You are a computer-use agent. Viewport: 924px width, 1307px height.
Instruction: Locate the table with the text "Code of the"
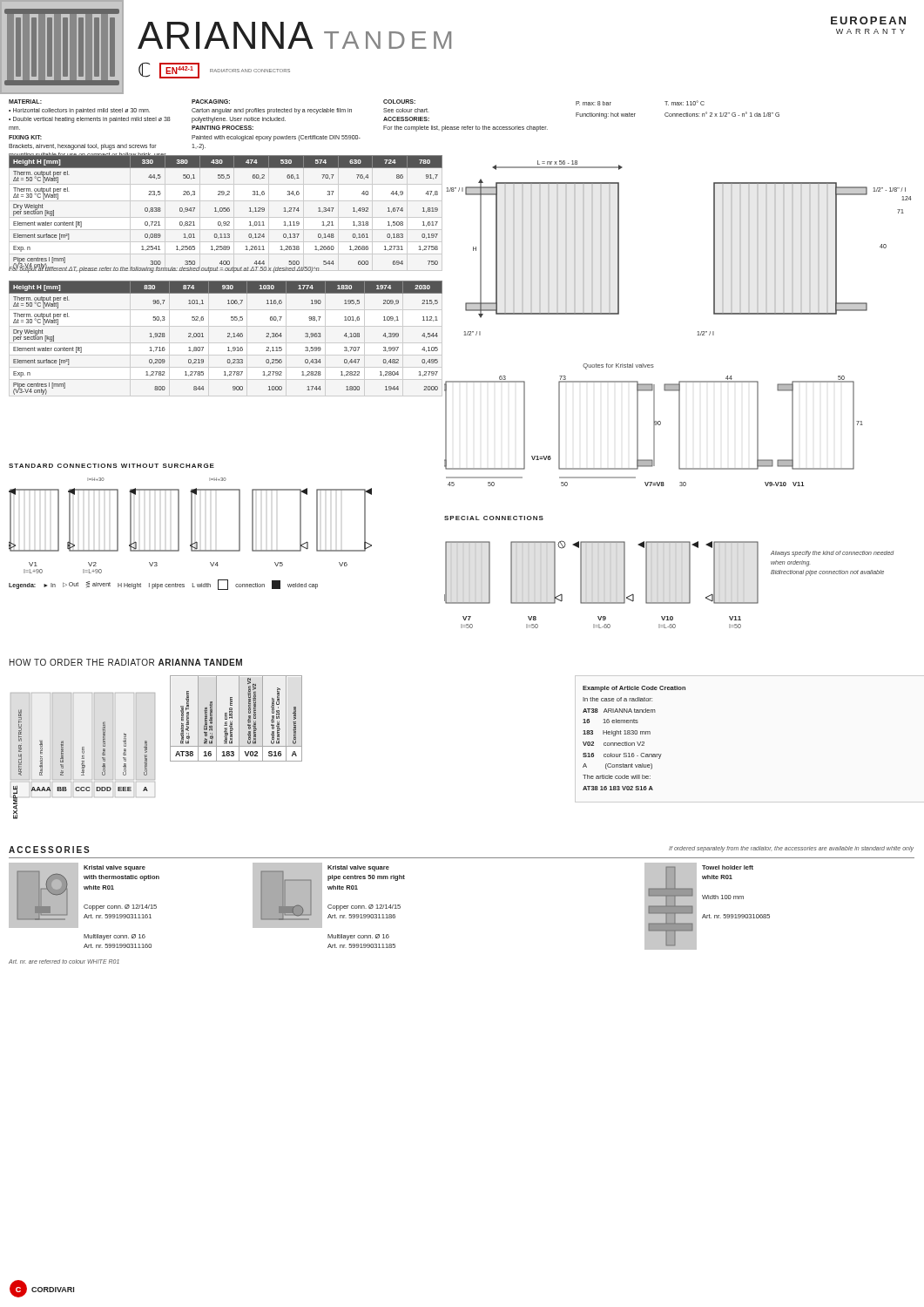pos(309,718)
